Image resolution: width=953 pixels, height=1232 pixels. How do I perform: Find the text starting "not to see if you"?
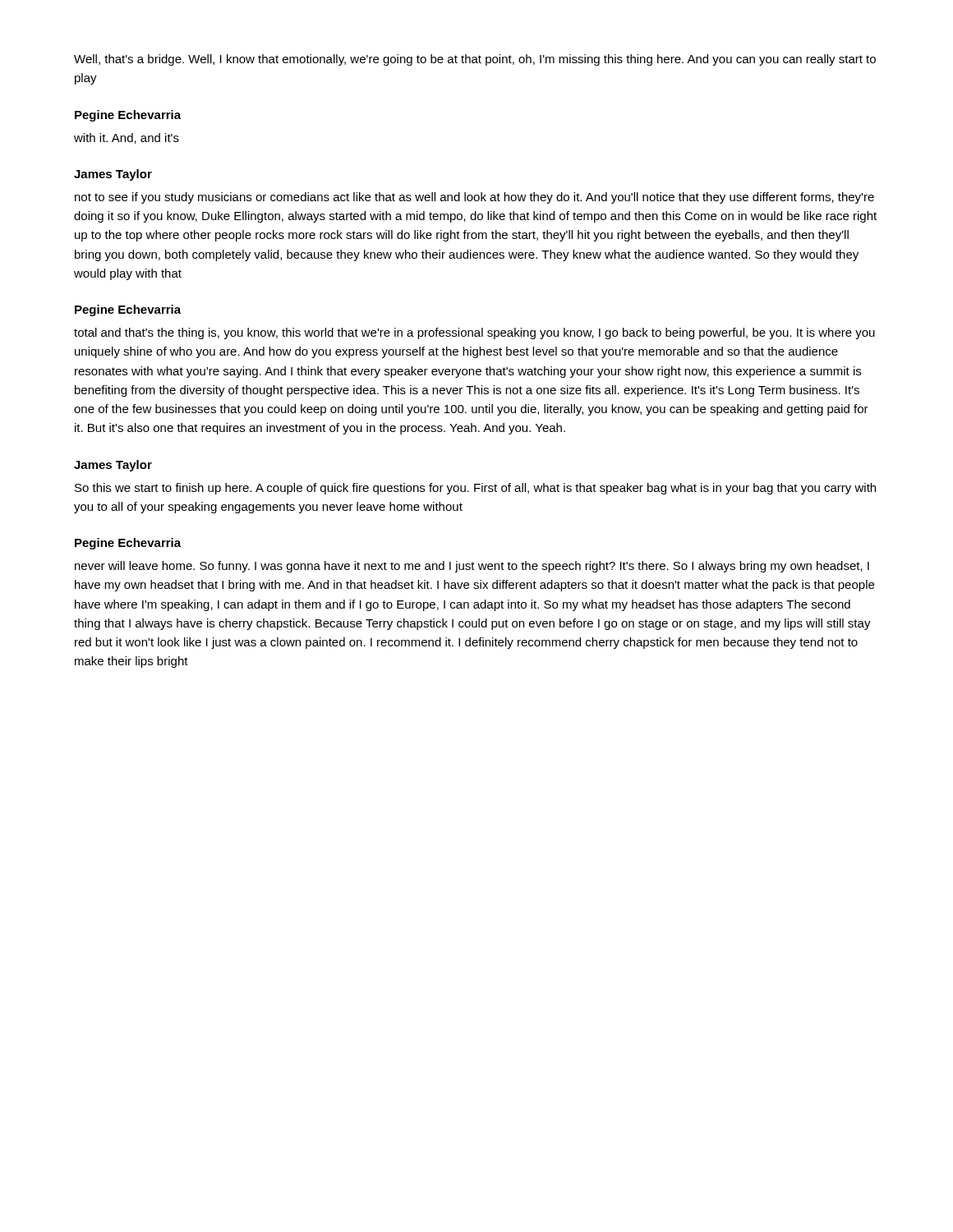476,235
